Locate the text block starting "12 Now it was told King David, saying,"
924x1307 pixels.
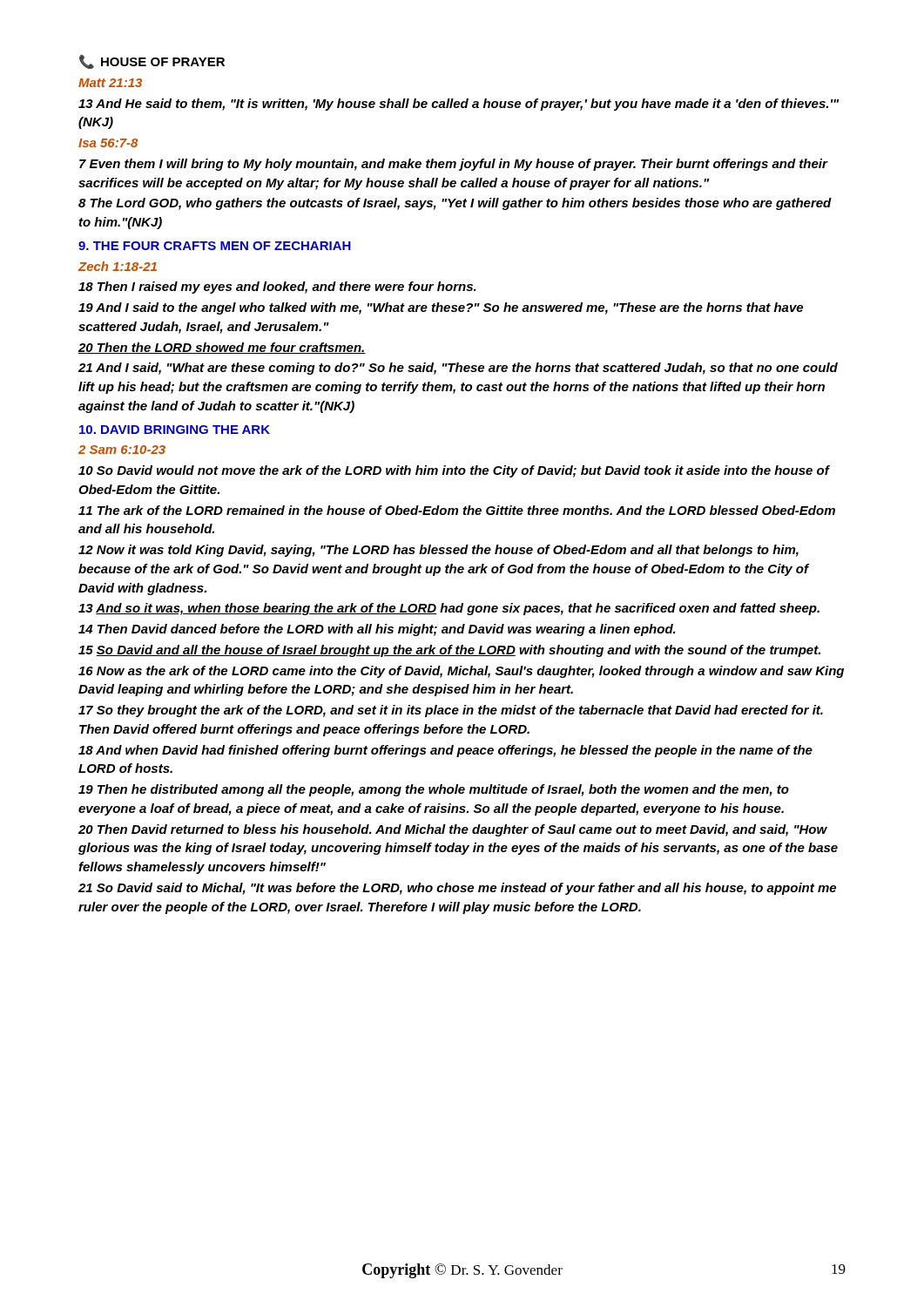(462, 569)
